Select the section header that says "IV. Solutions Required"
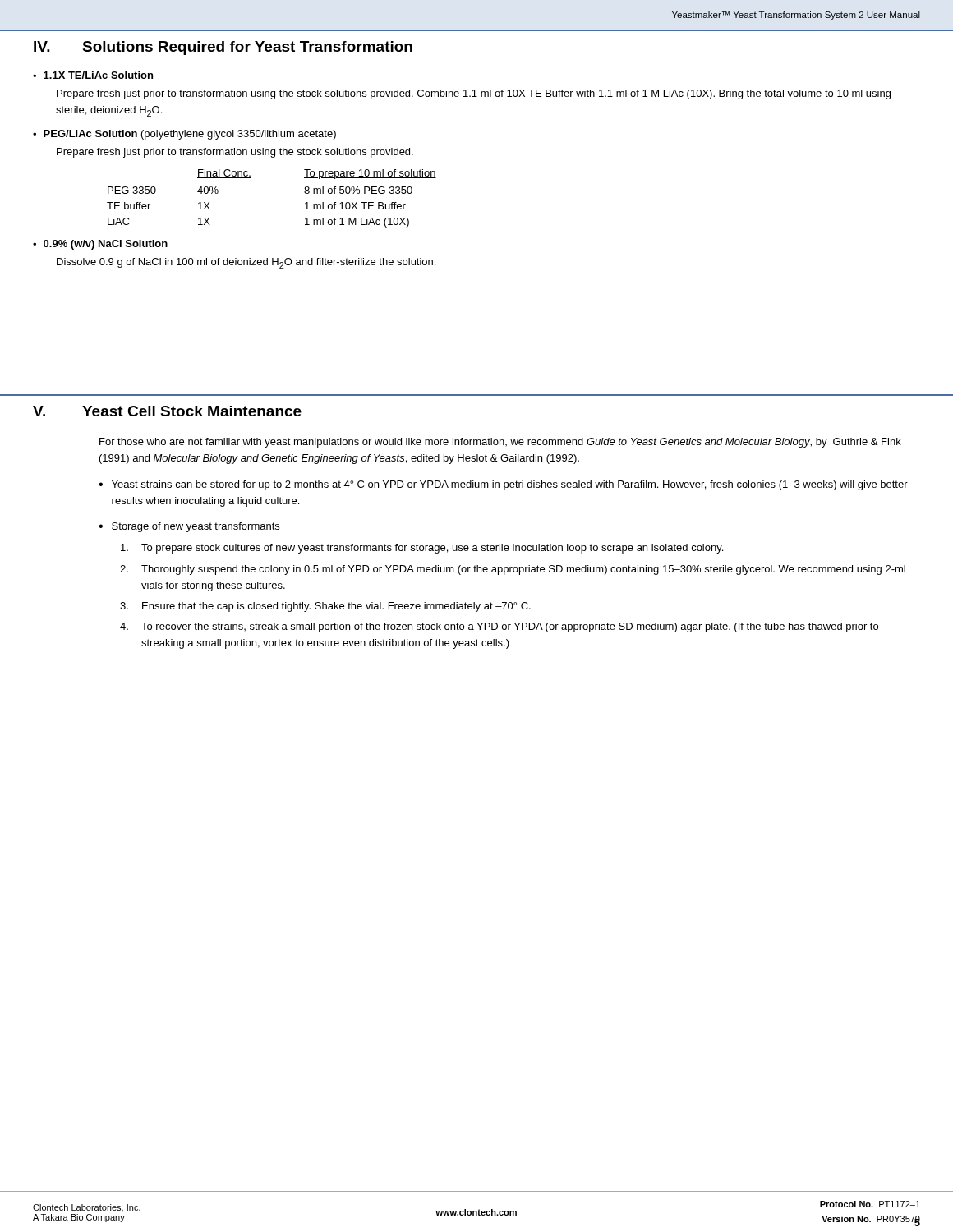Screen dimensions: 1232x953 tap(223, 47)
